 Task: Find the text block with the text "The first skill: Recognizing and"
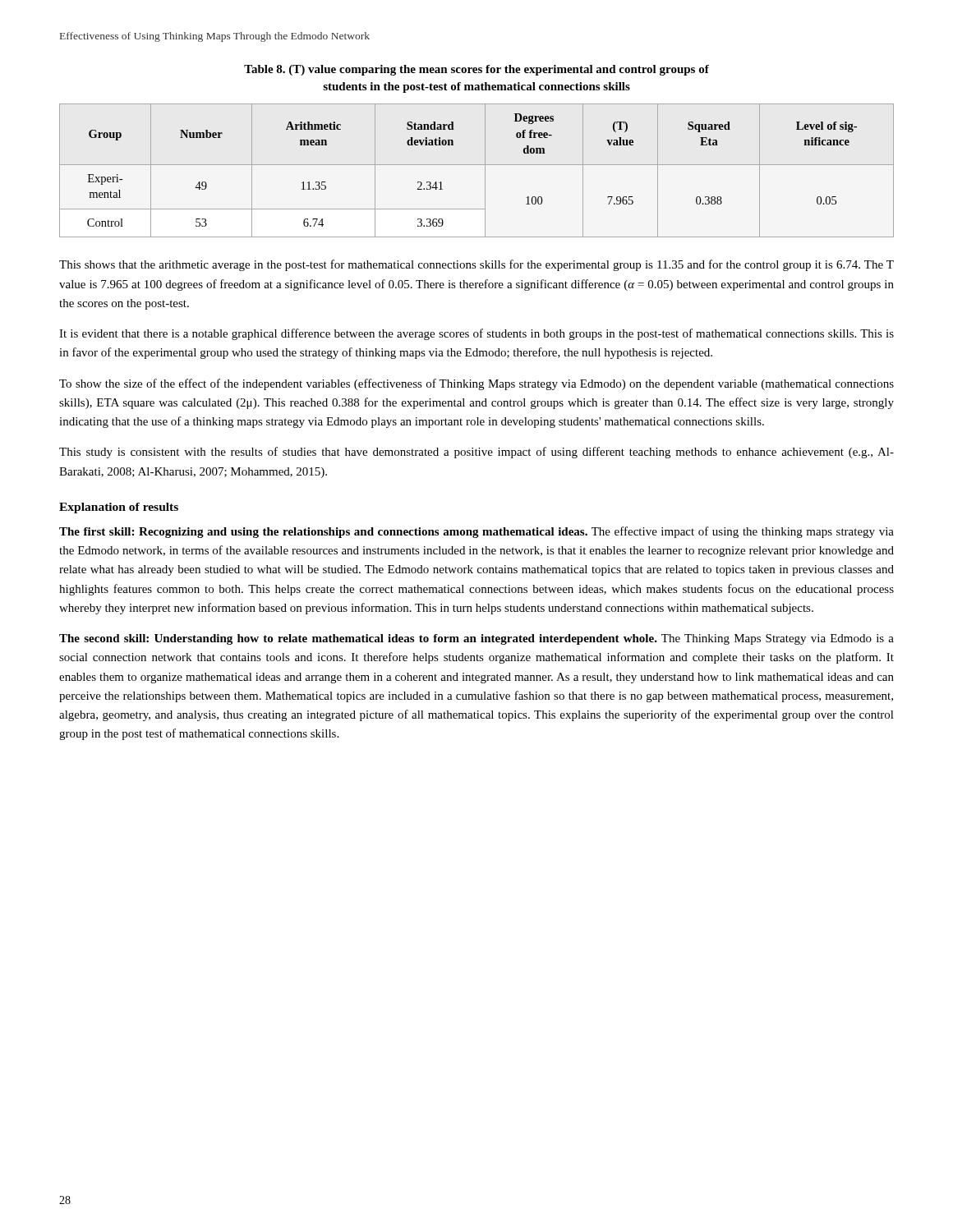476,569
